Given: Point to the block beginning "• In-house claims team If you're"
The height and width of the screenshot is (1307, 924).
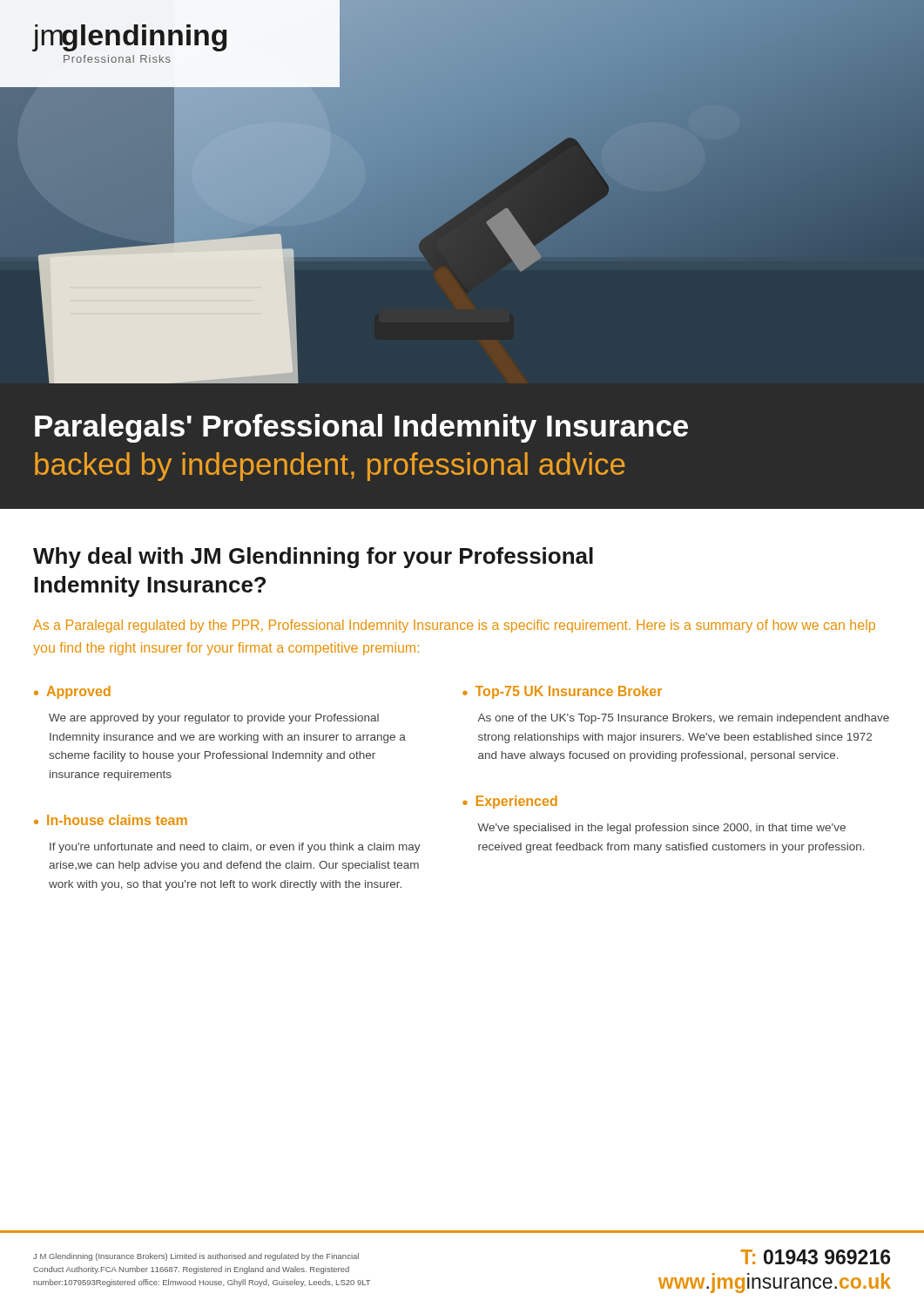Looking at the screenshot, I should tap(230, 853).
